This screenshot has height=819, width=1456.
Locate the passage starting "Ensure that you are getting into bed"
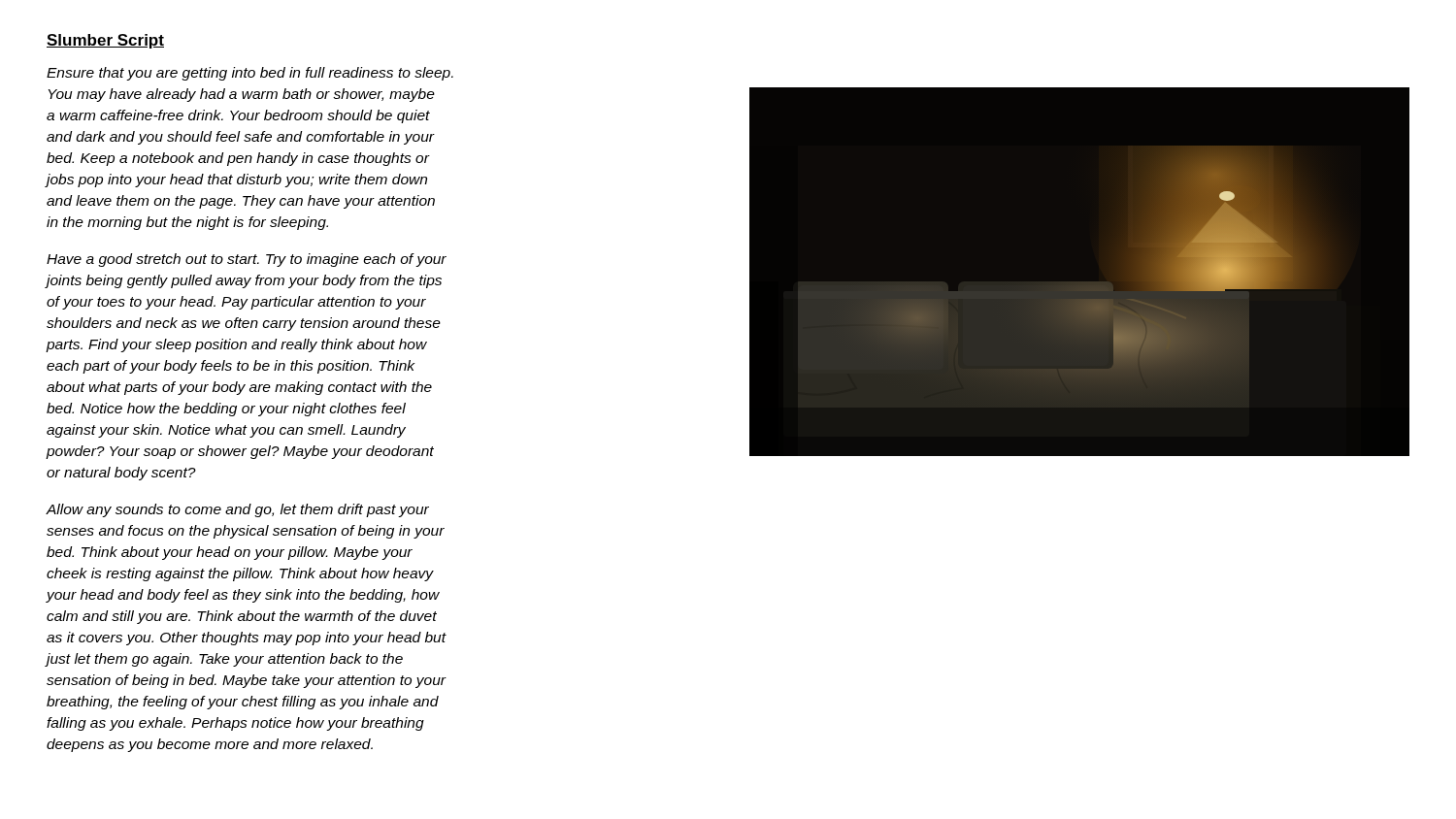click(251, 147)
